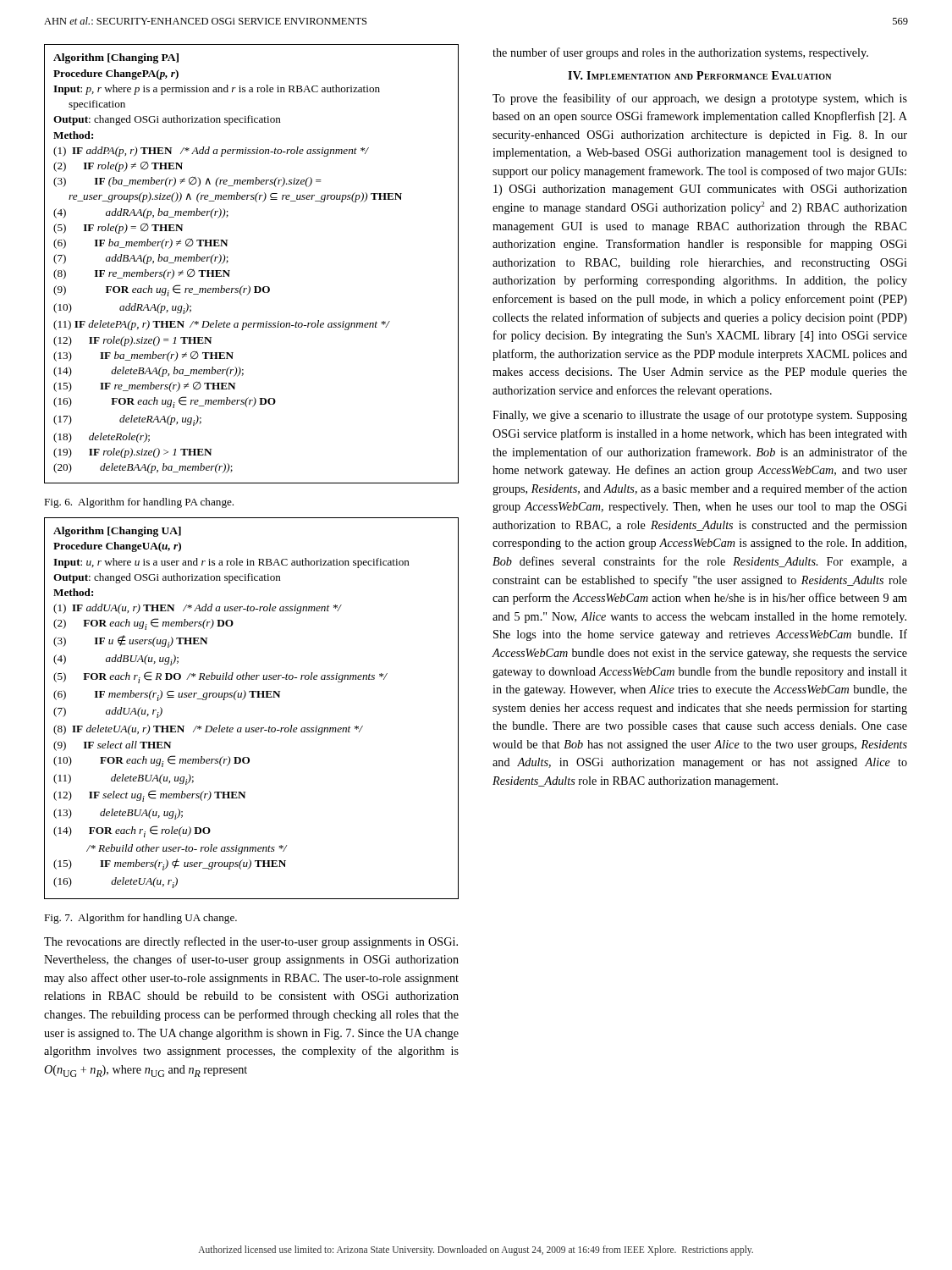Screen dimensions: 1270x952
Task: Select the passage starting "IV. Implementation and Performance"
Action: (700, 75)
